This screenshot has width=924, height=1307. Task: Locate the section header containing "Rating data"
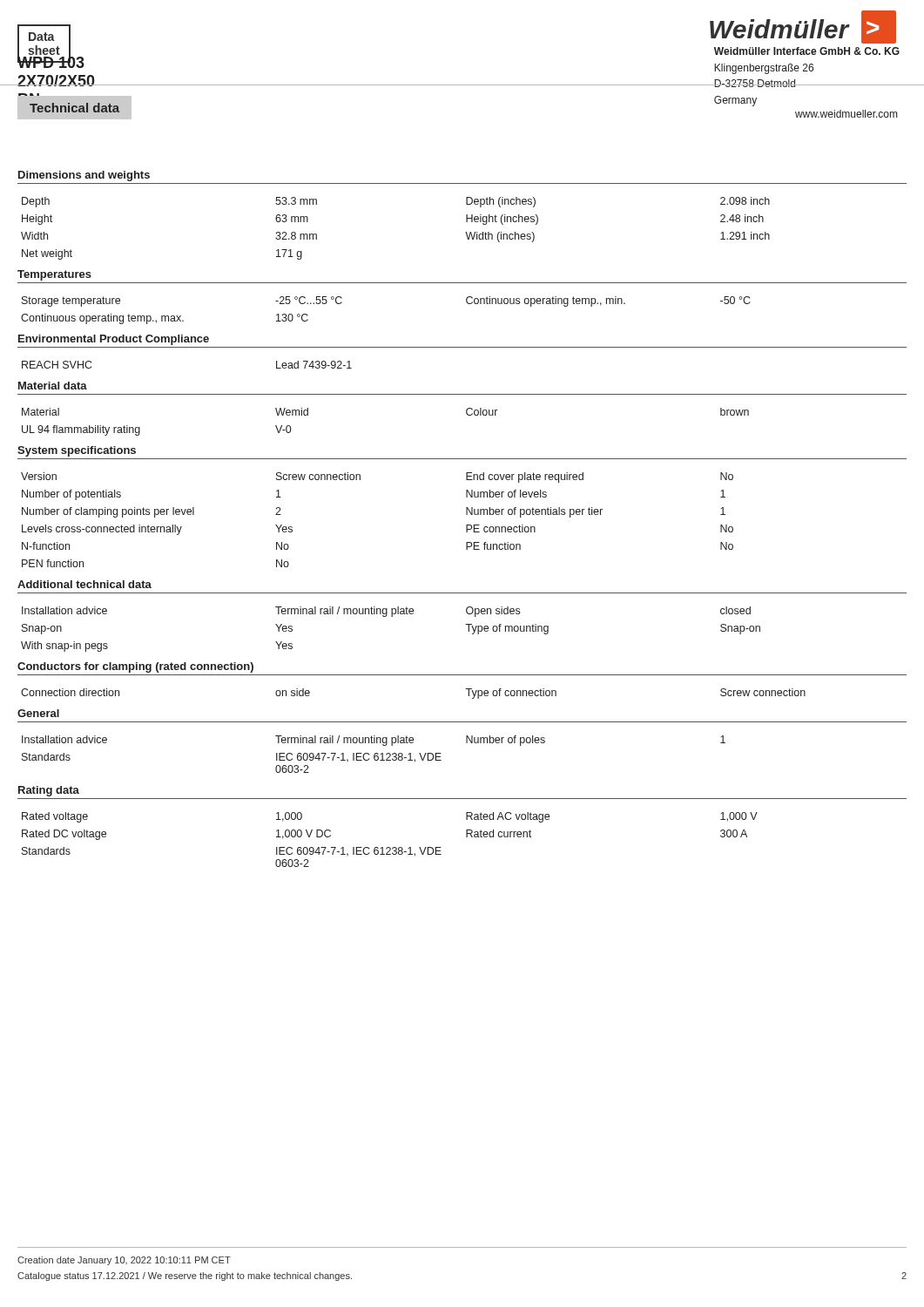(48, 790)
